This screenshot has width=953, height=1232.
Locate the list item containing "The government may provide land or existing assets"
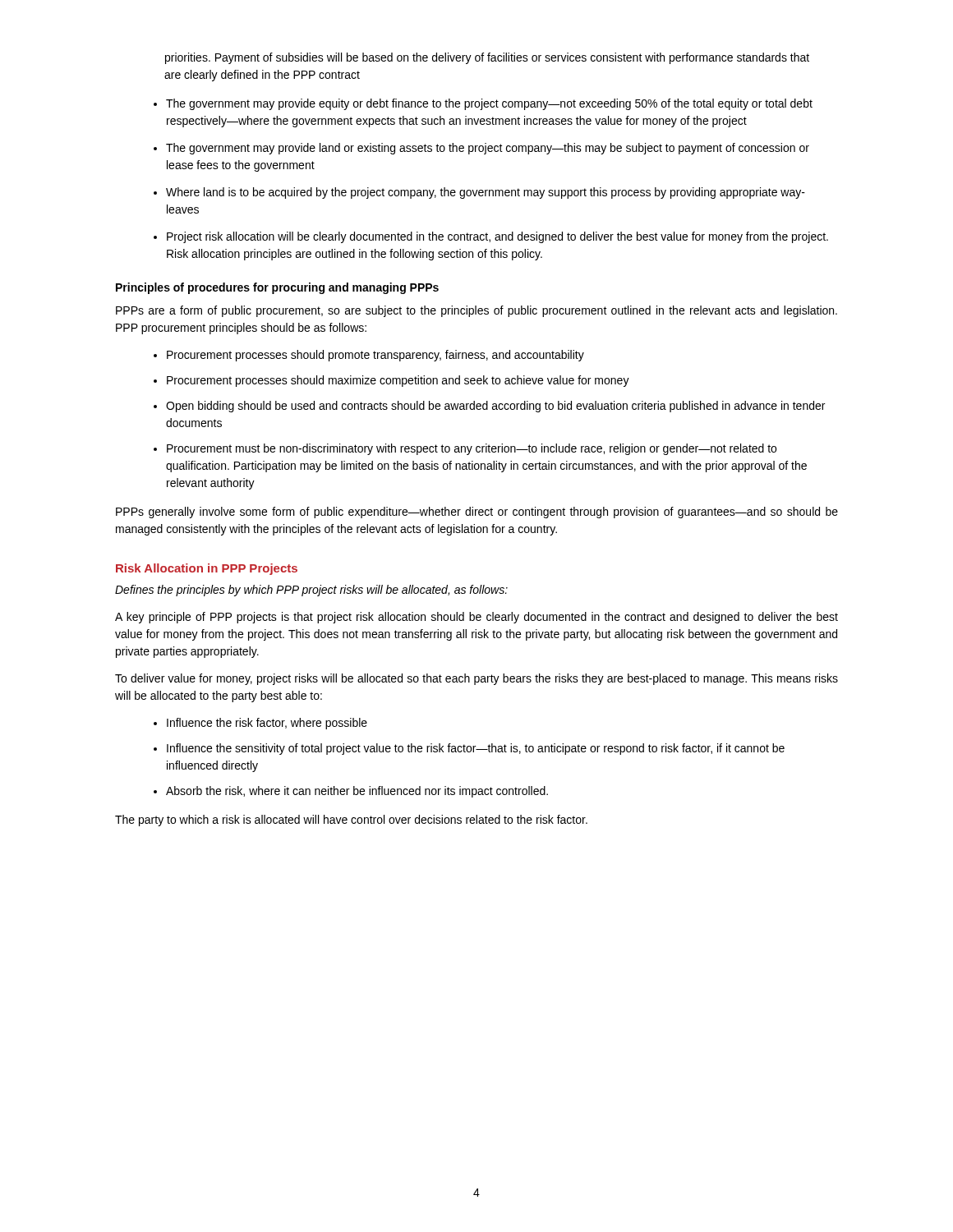pos(493,157)
